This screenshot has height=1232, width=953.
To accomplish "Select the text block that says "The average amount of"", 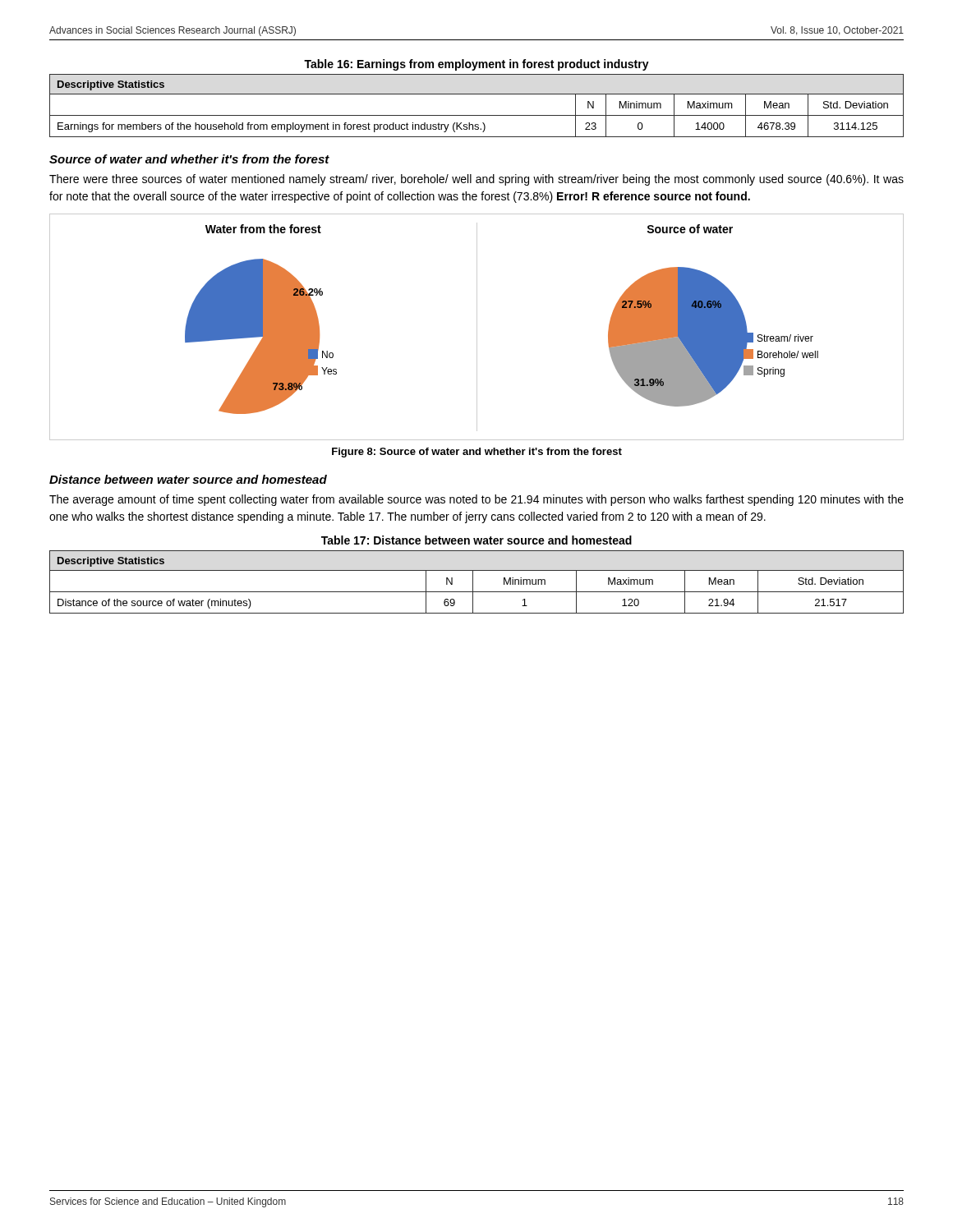I will pos(476,508).
